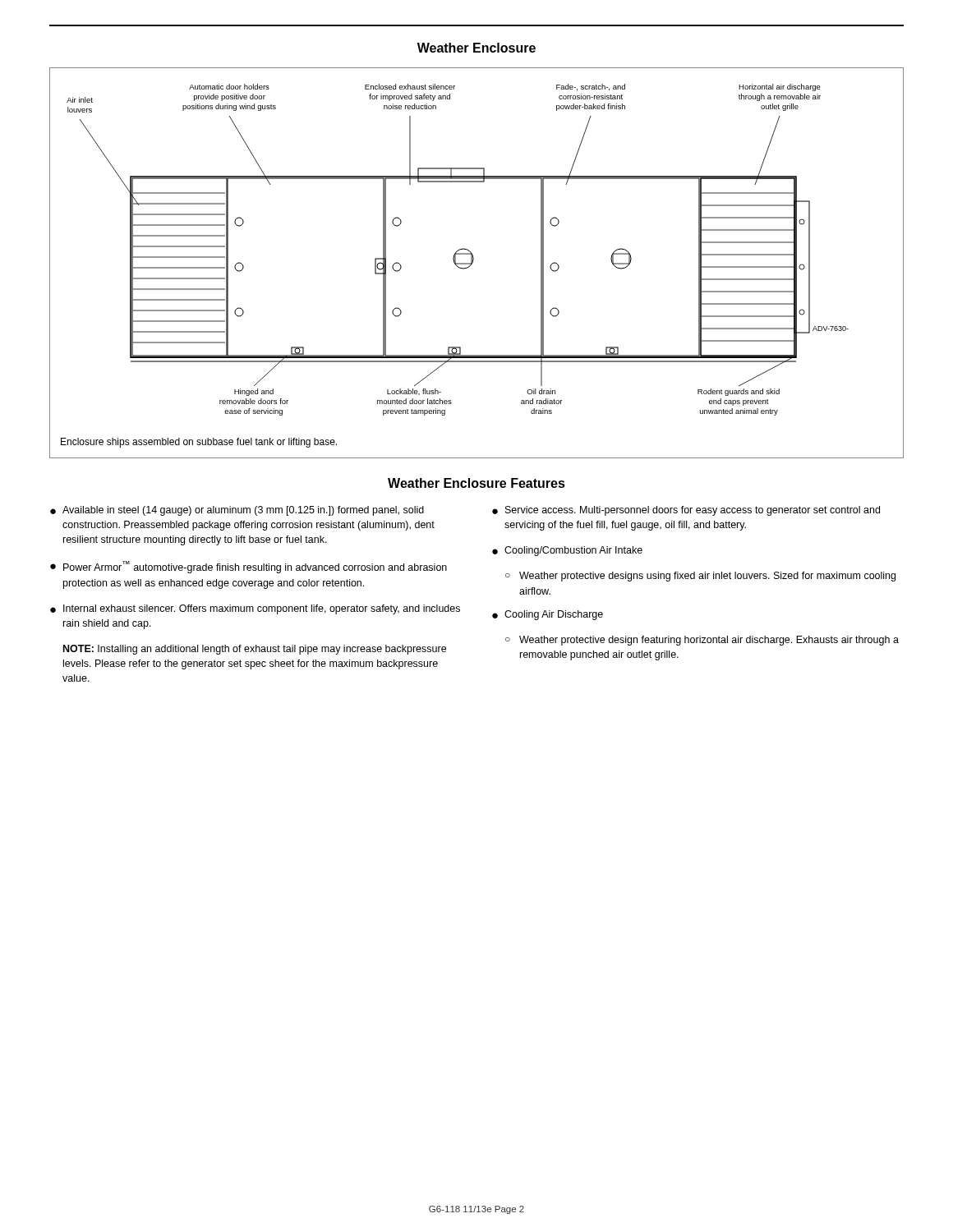Image resolution: width=953 pixels, height=1232 pixels.
Task: Locate the text "Weather Enclosure Features"
Action: [x=476, y=483]
